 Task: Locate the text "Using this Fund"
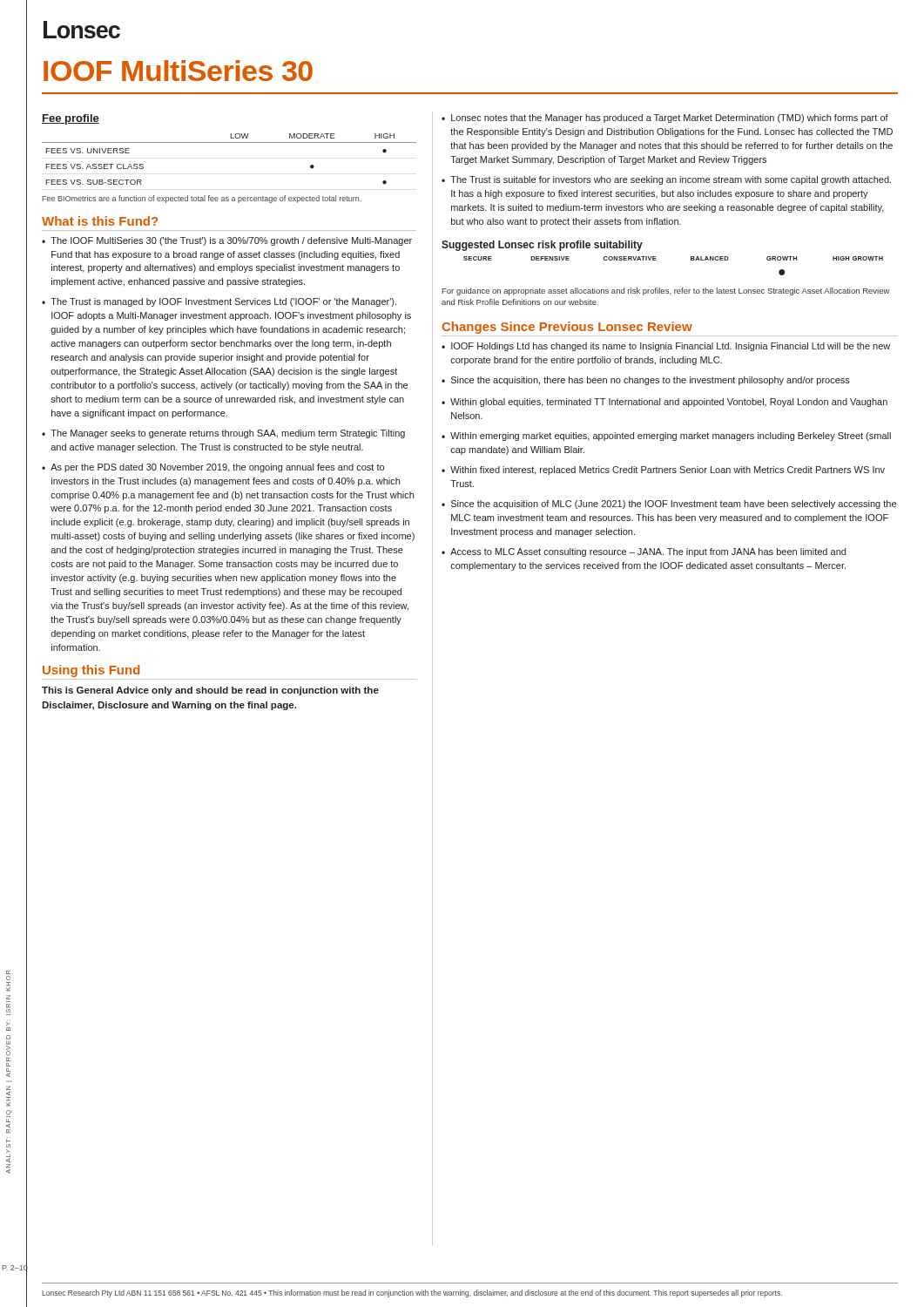[x=91, y=669]
